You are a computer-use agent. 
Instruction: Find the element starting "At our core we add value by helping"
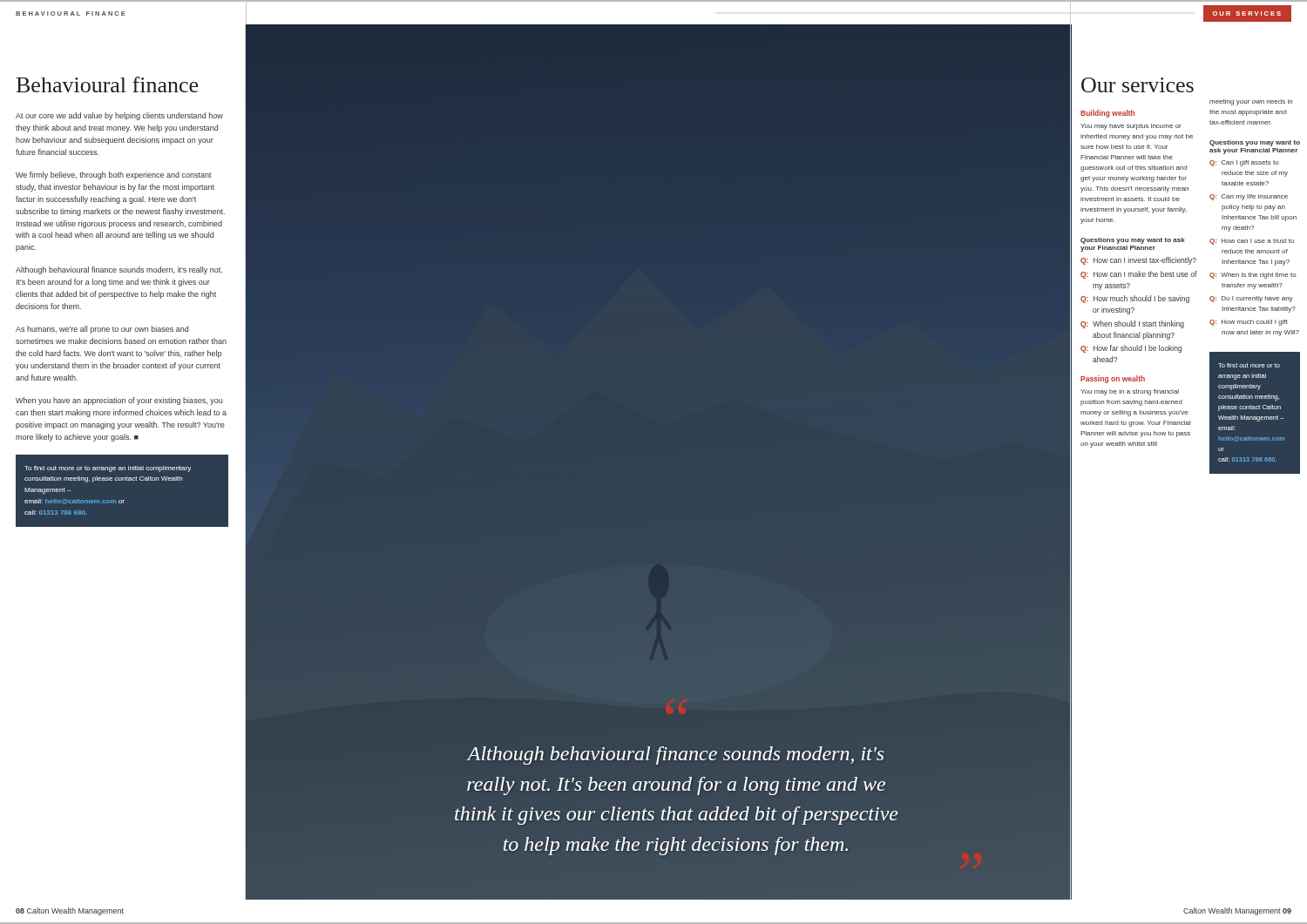[x=119, y=134]
